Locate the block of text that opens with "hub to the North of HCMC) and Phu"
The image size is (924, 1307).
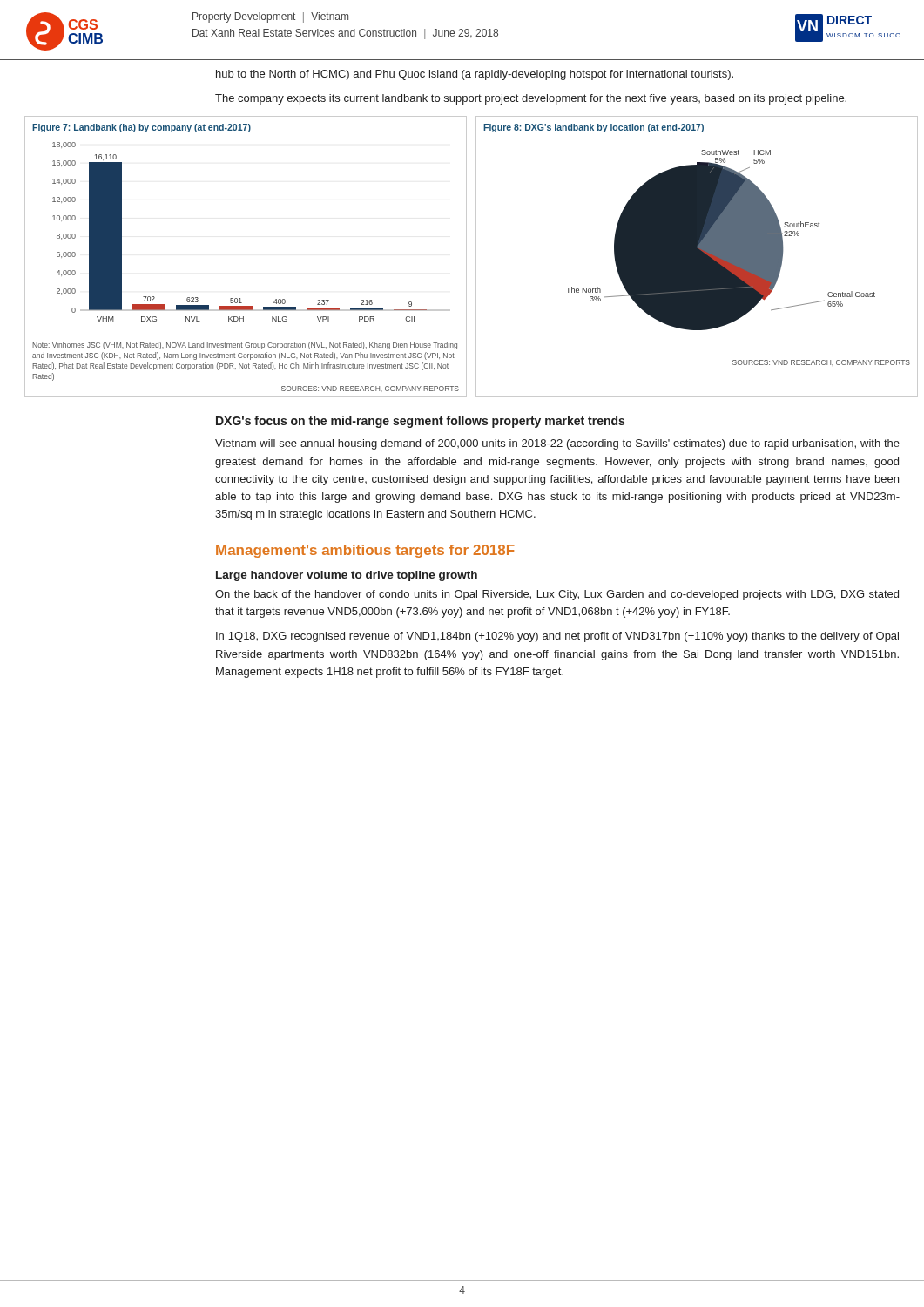pyautogui.click(x=475, y=74)
